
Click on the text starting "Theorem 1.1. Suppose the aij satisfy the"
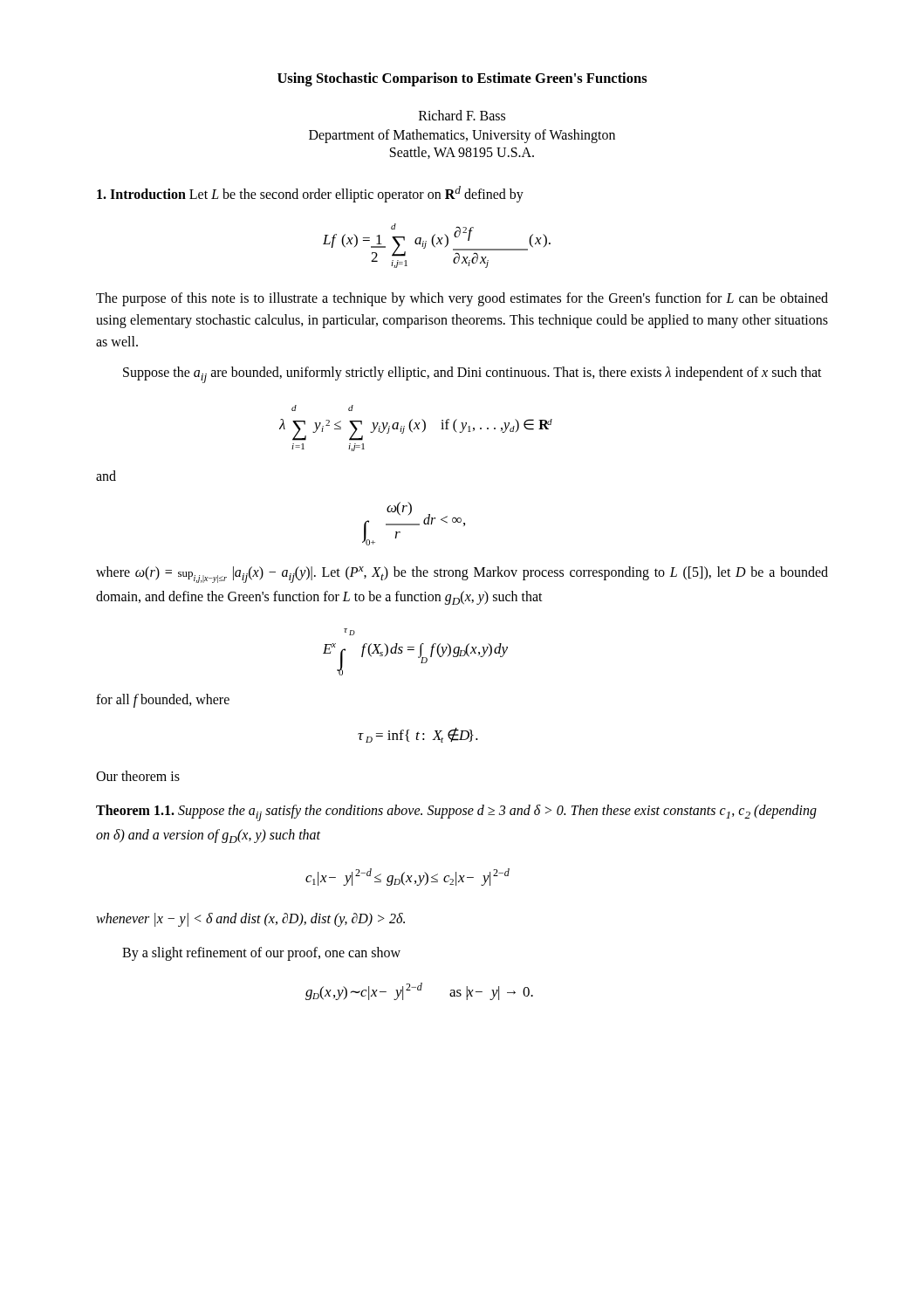[456, 824]
